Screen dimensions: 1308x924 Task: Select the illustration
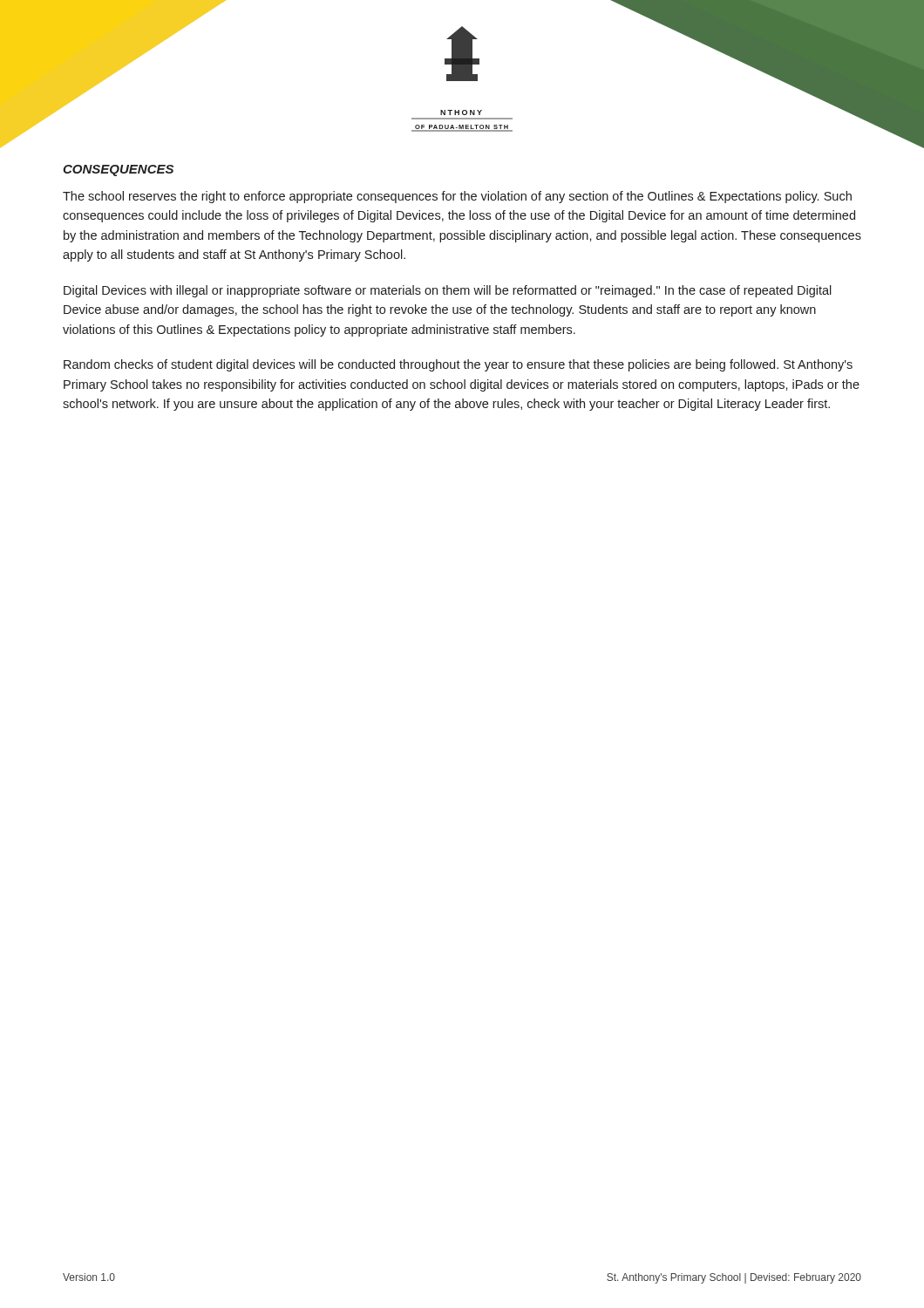(x=462, y=74)
